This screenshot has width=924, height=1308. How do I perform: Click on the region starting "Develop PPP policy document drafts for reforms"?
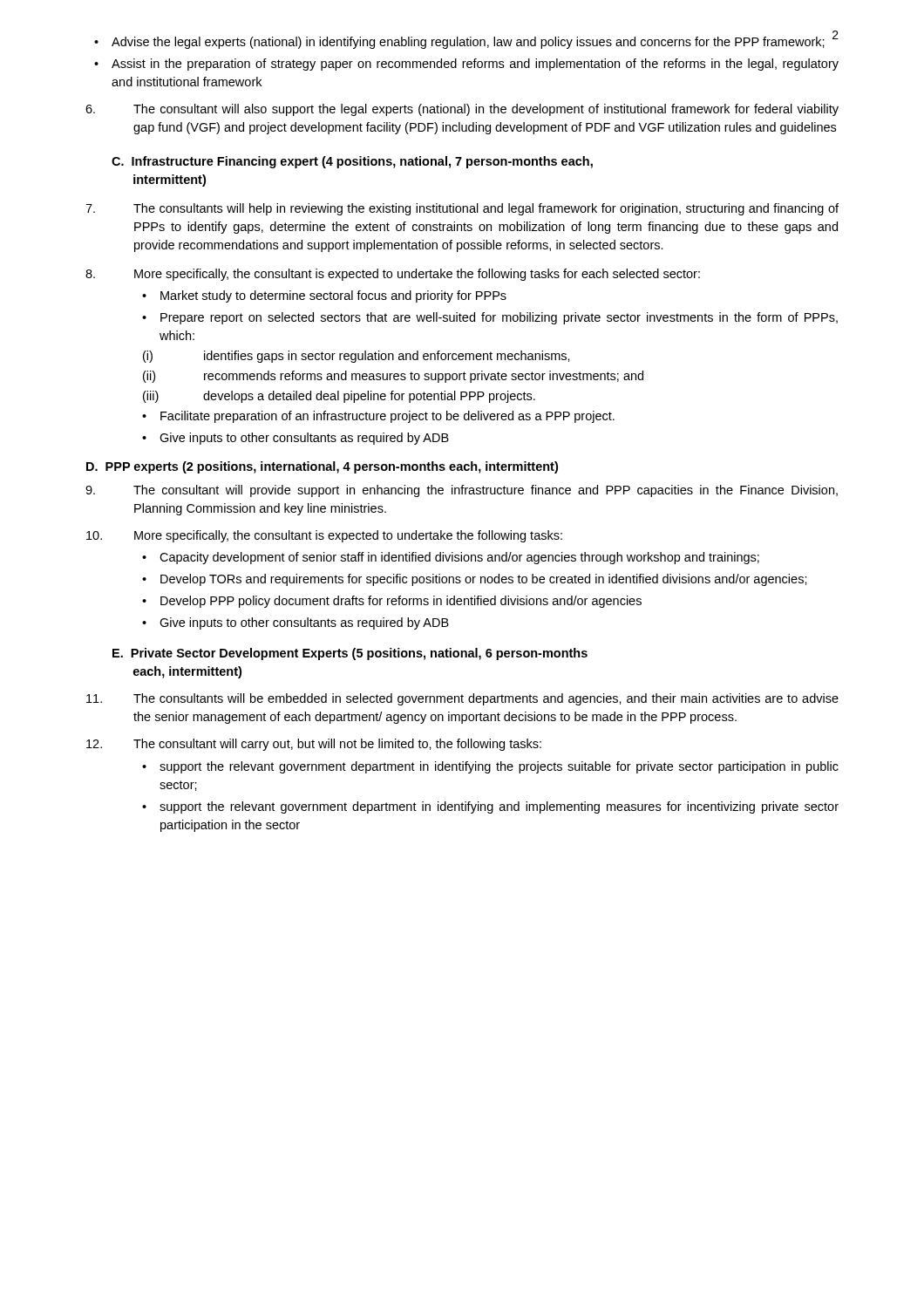click(486, 602)
